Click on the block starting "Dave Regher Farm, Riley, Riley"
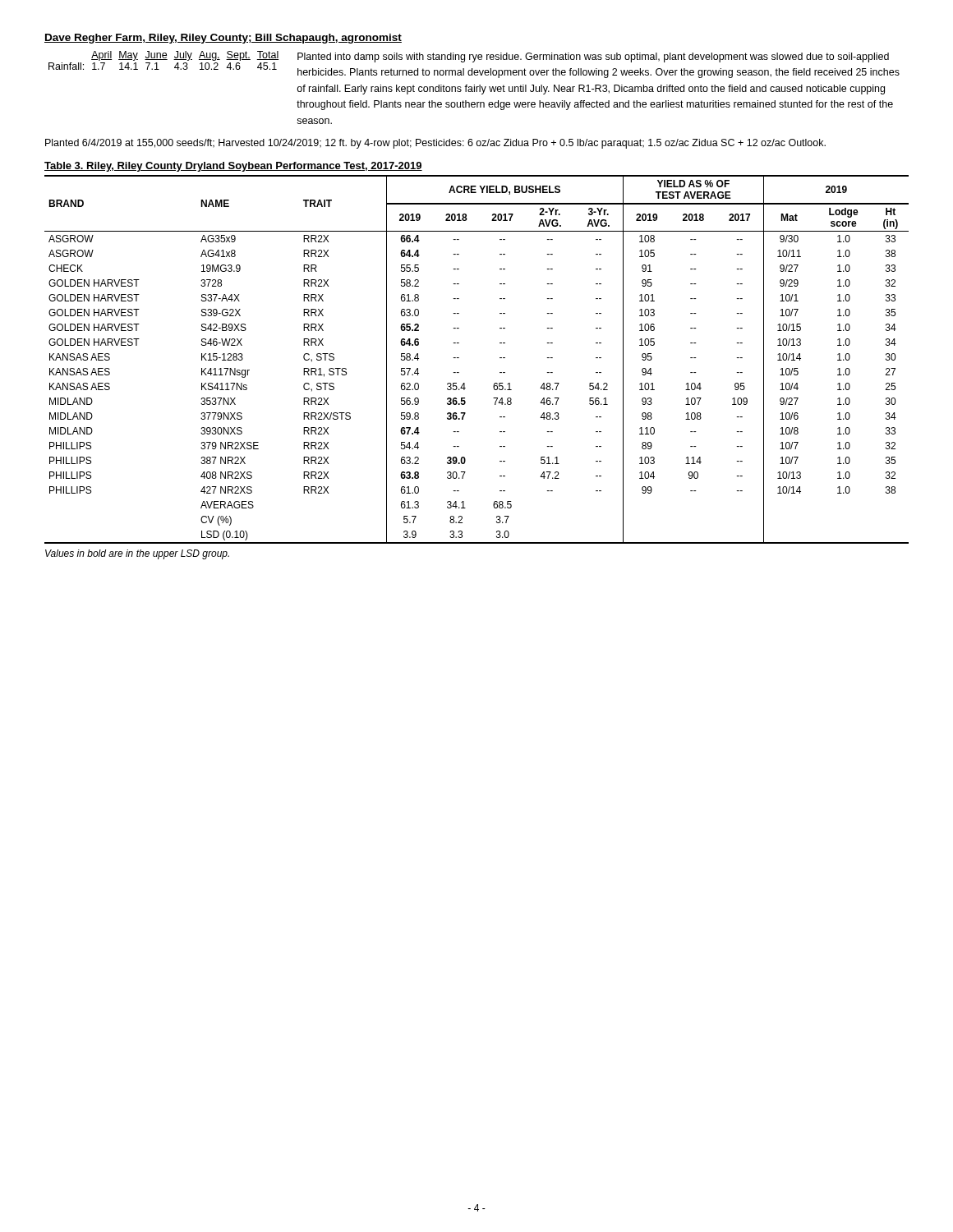Image resolution: width=953 pixels, height=1232 pixels. click(x=223, y=37)
